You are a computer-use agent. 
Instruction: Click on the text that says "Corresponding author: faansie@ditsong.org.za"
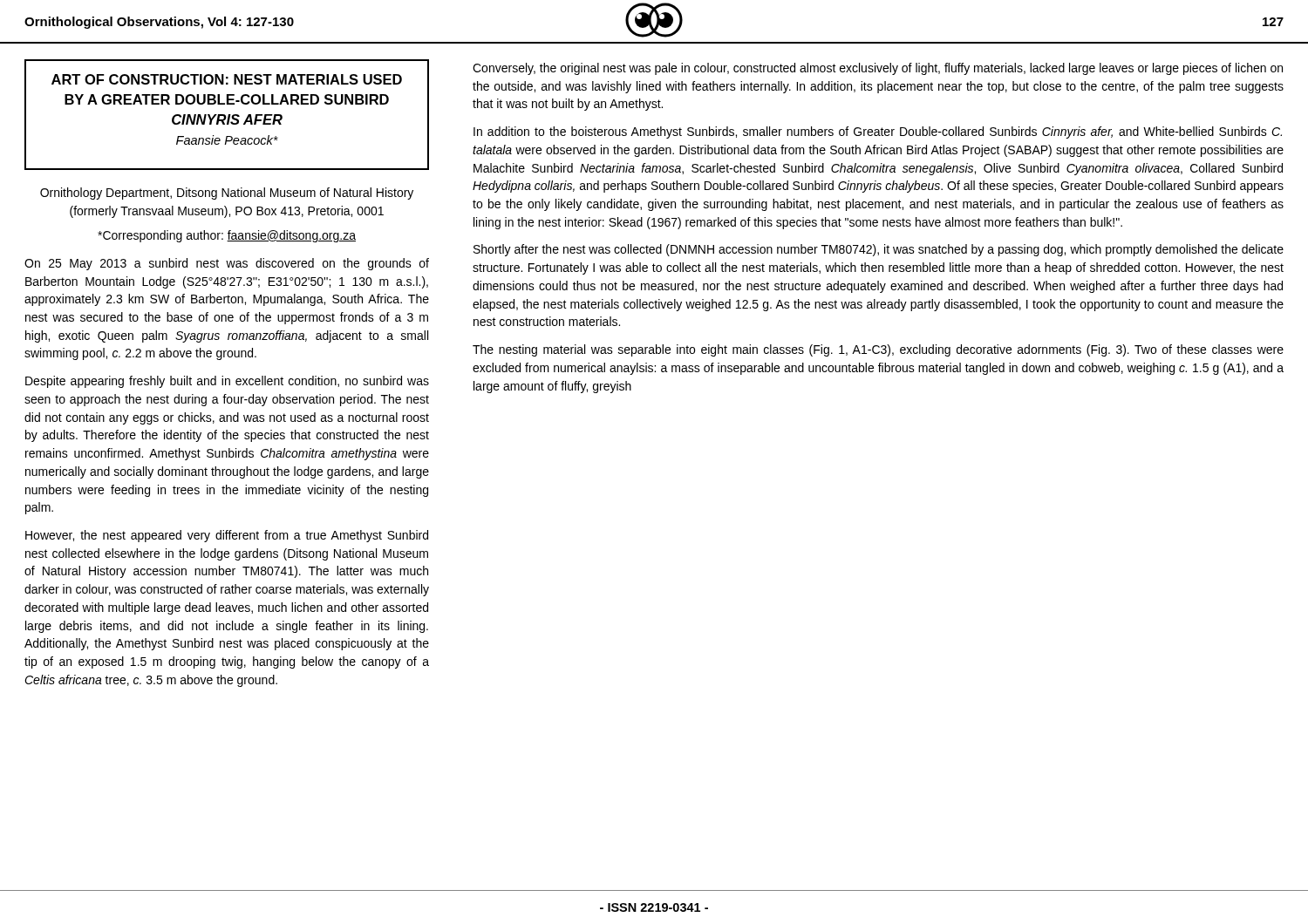[x=227, y=235]
